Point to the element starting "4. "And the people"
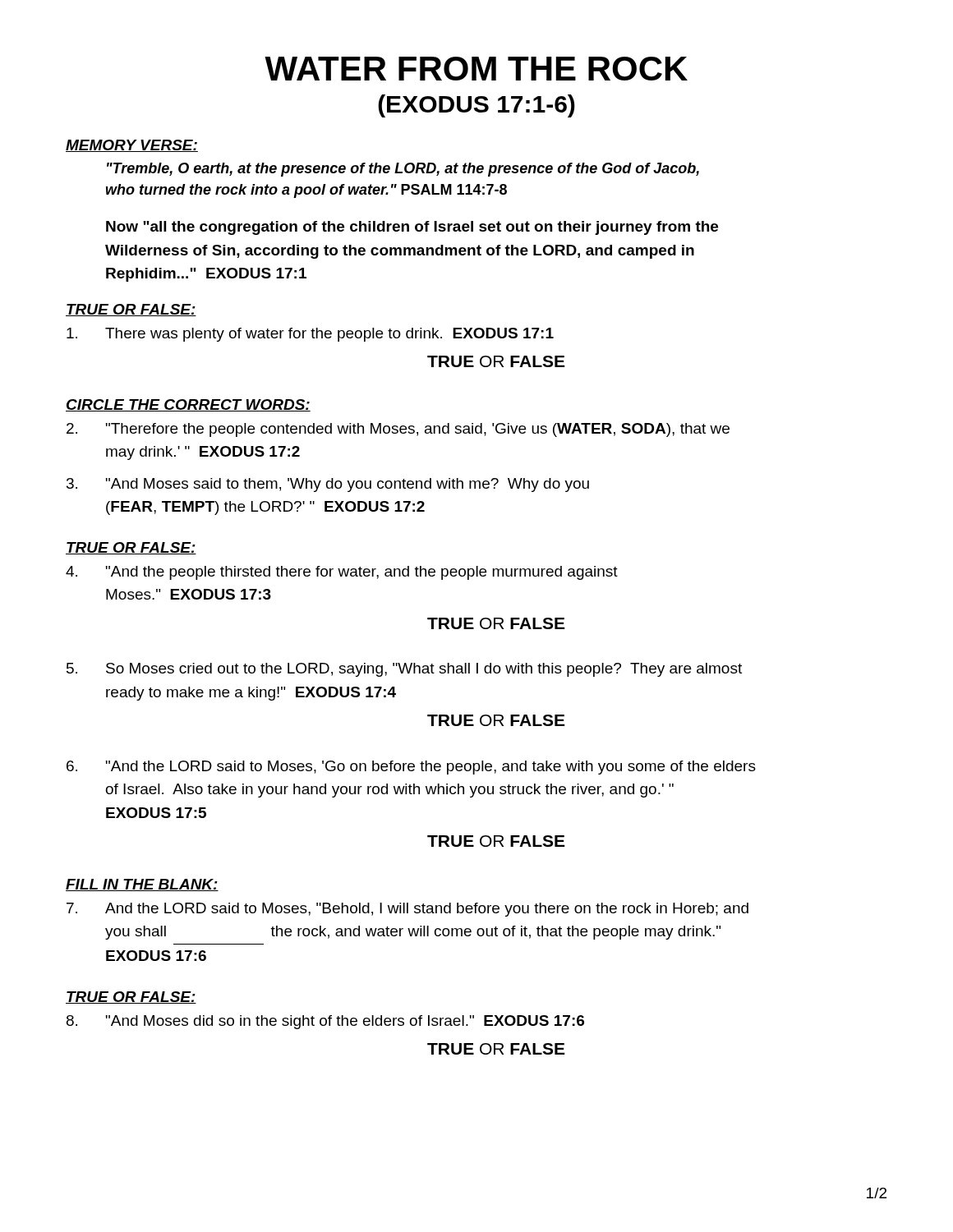This screenshot has width=953, height=1232. click(x=342, y=573)
